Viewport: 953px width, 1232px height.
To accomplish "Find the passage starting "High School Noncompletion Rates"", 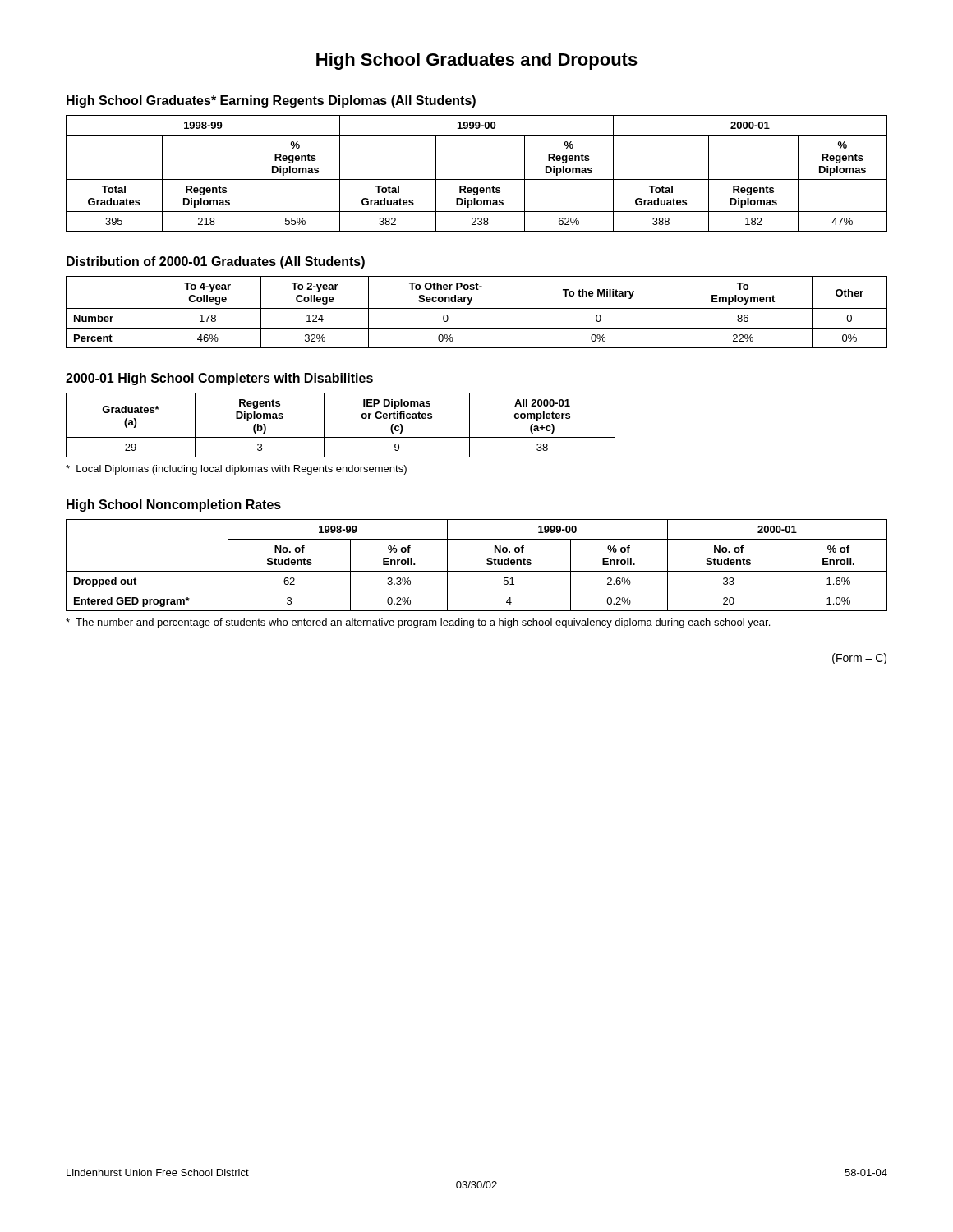I will click(174, 506).
